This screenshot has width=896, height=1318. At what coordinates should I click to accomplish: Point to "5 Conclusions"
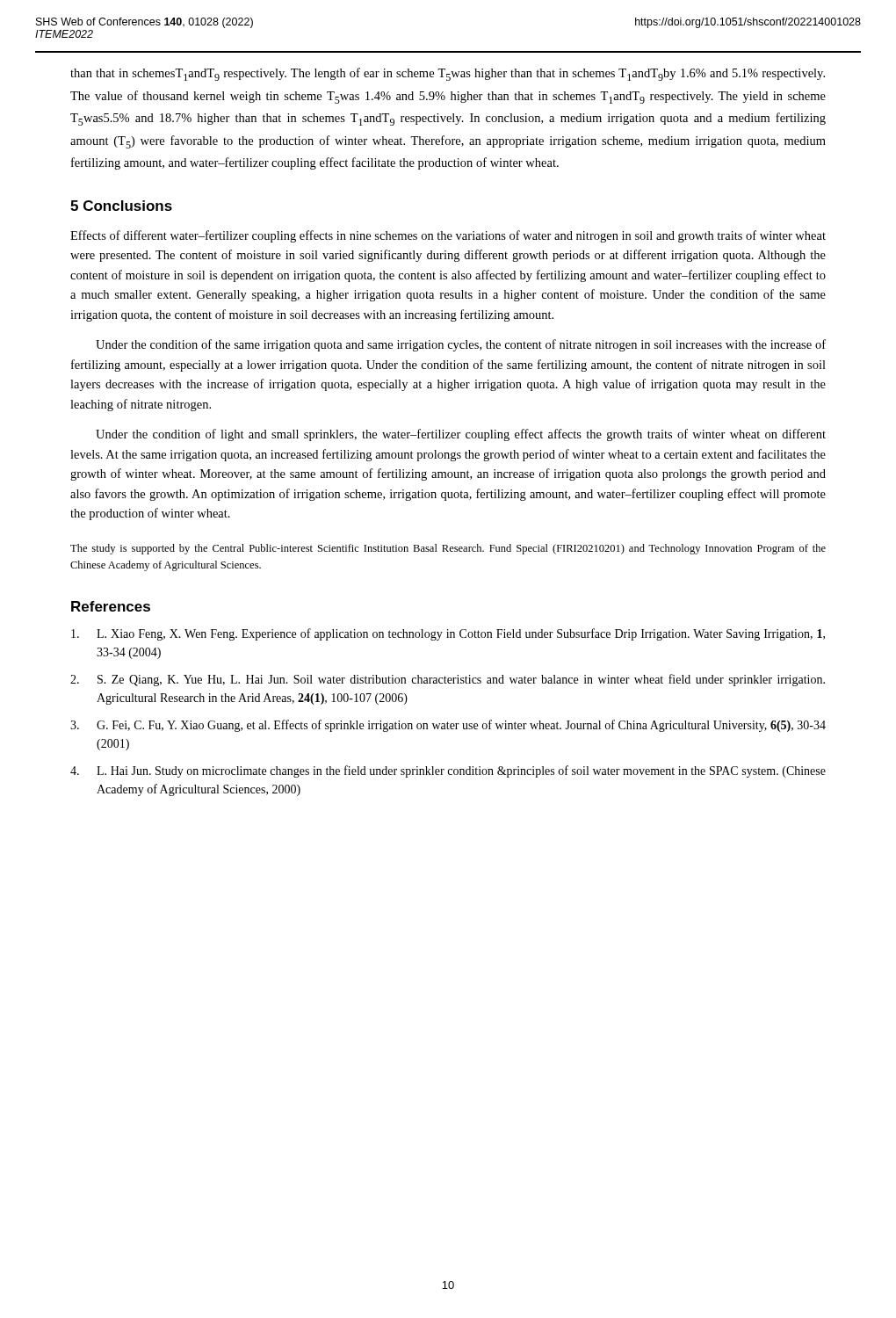pyautogui.click(x=121, y=206)
